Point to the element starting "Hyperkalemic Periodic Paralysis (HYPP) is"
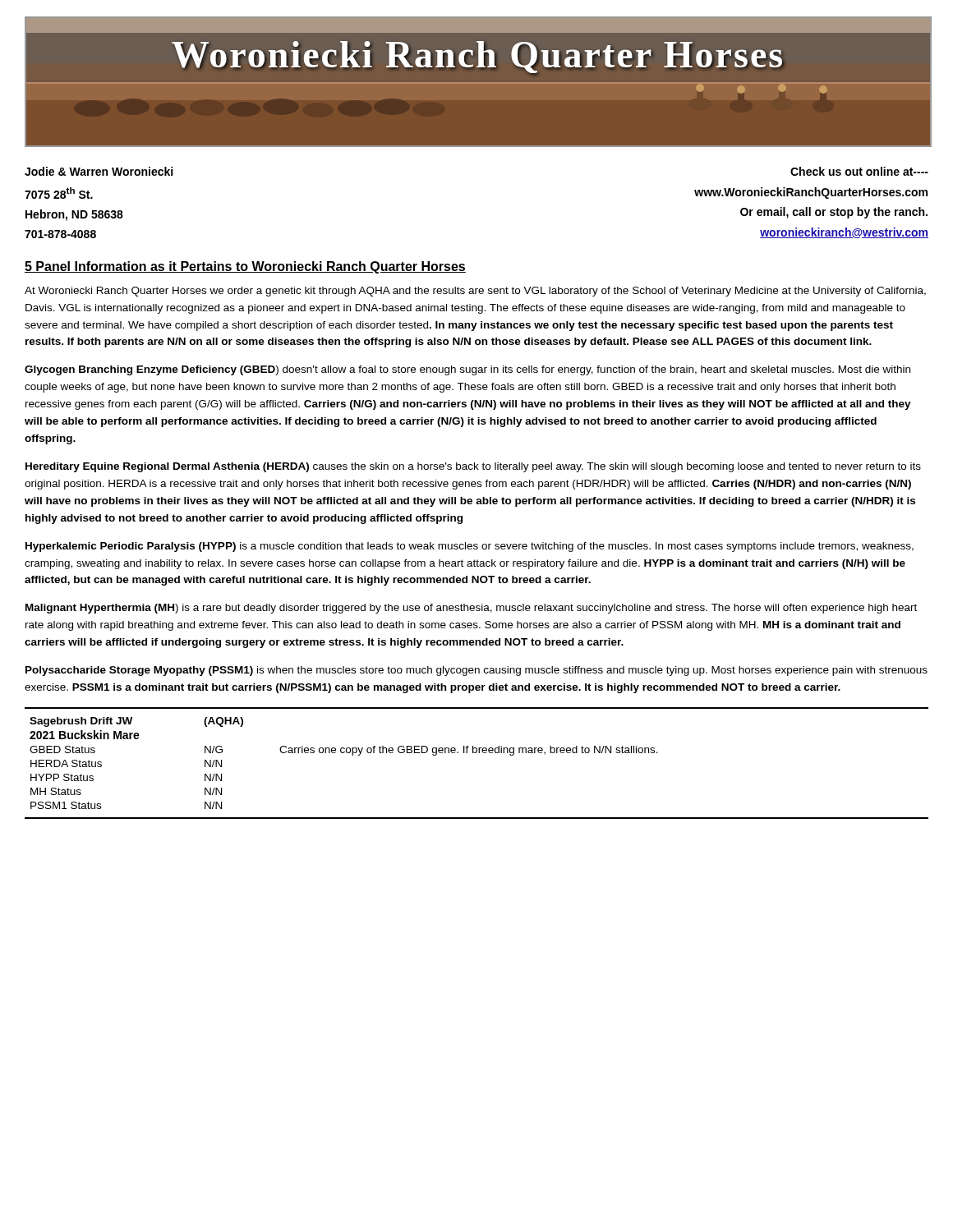This screenshot has height=1232, width=953. pos(469,563)
